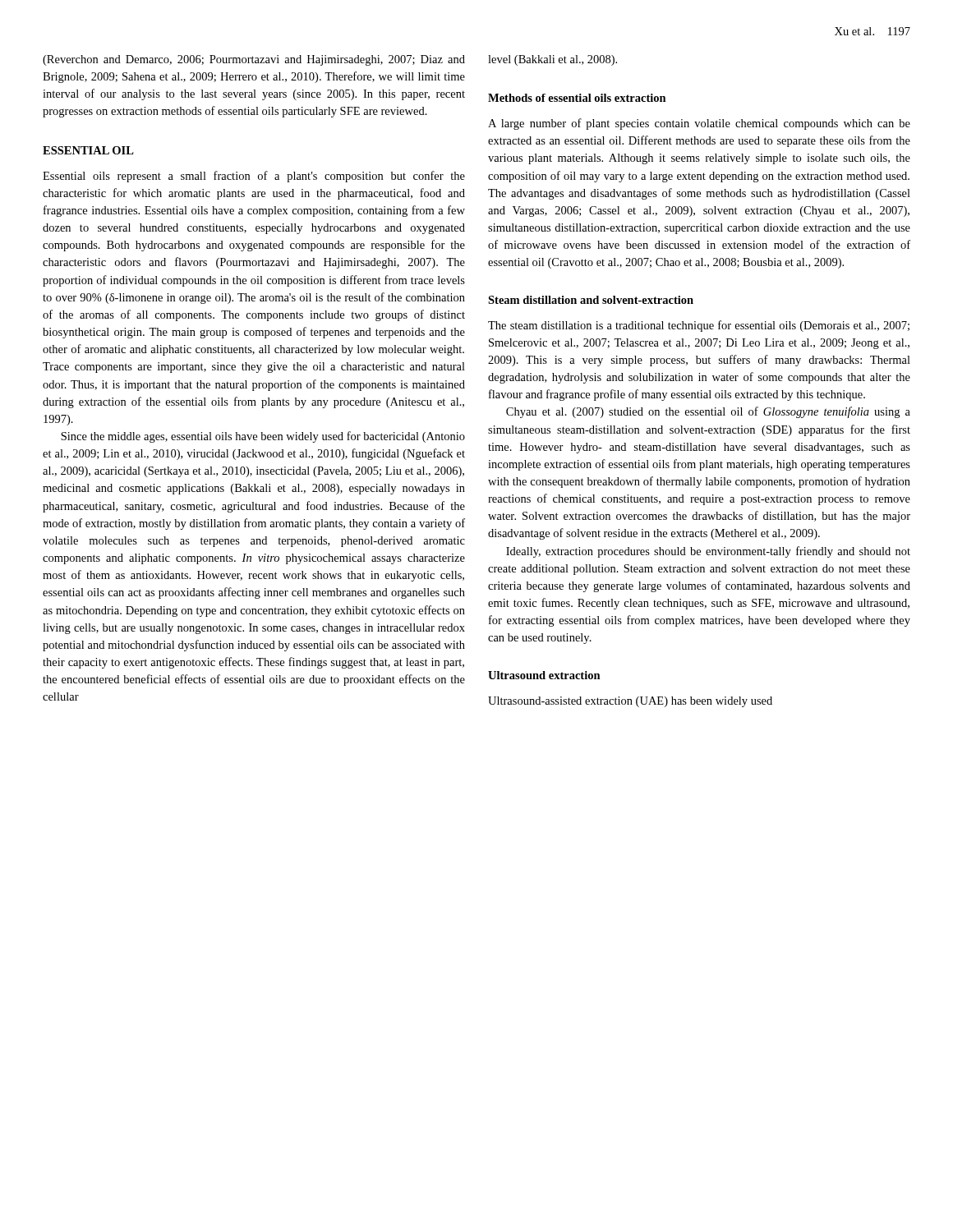
Task: Click on the text starting "ESSENTIAL OIL"
Action: (88, 150)
